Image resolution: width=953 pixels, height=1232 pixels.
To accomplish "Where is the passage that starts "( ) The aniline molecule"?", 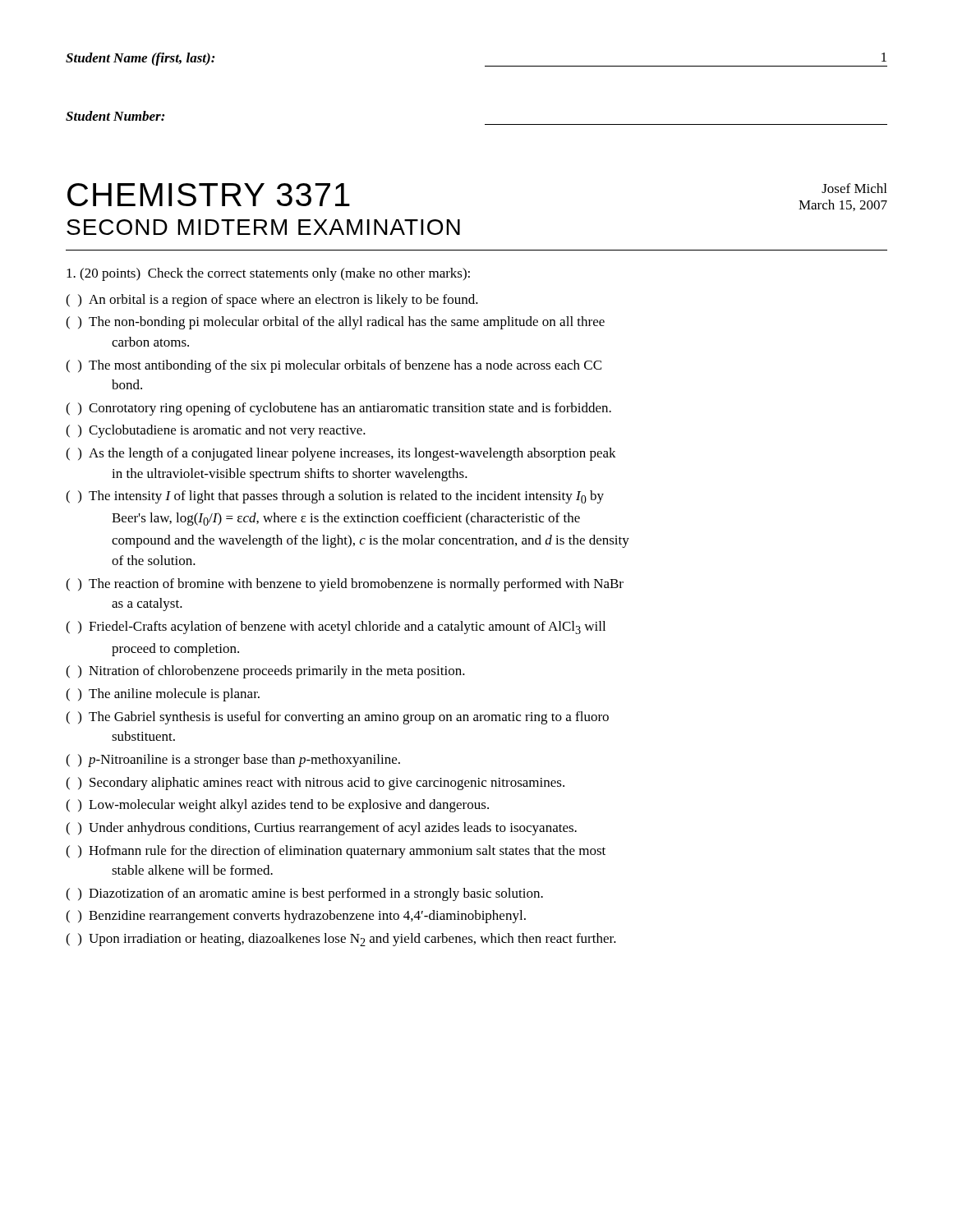I will pos(163,695).
